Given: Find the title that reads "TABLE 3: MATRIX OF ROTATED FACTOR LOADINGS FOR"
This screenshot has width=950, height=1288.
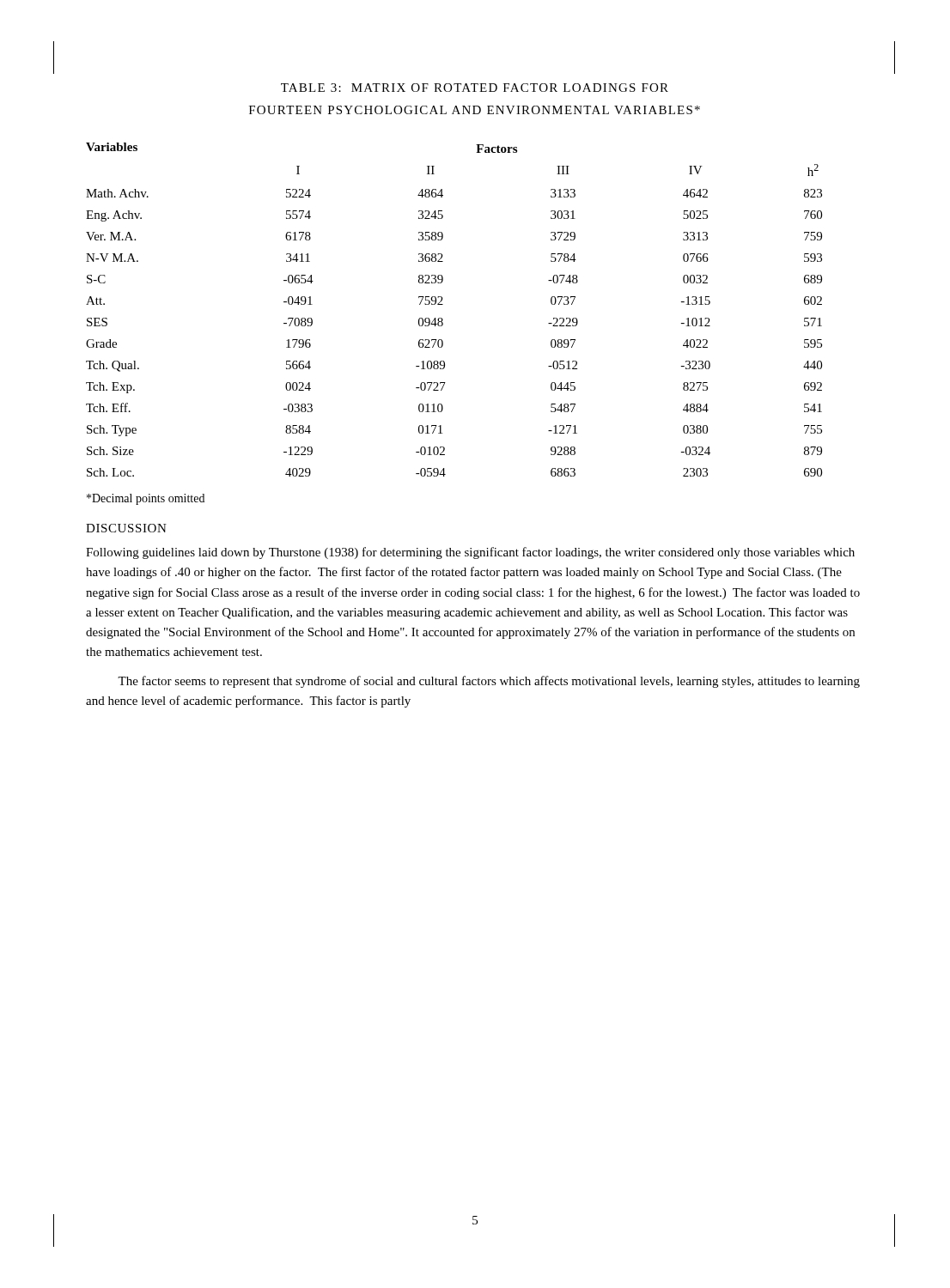Looking at the screenshot, I should click(x=475, y=99).
